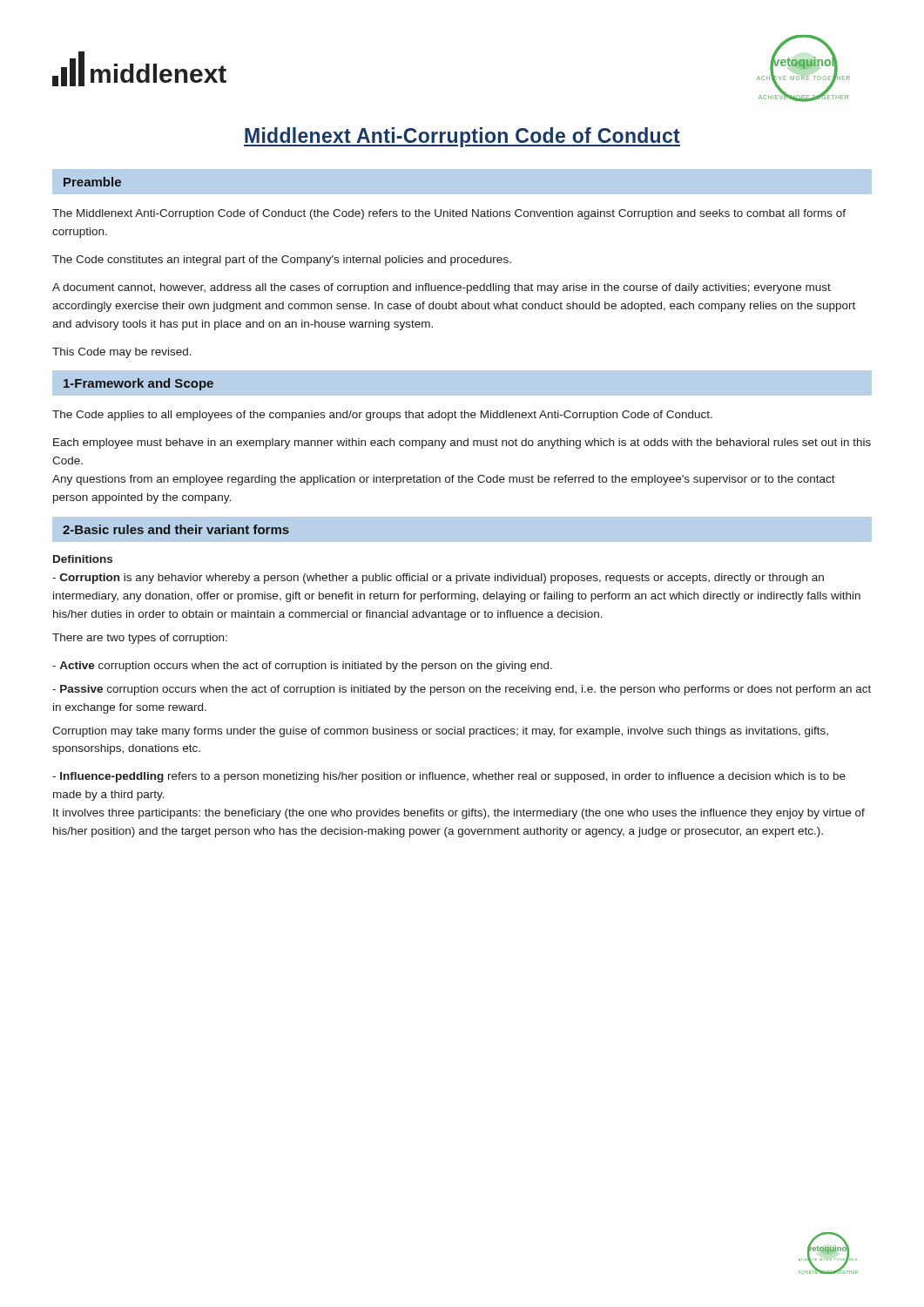The width and height of the screenshot is (924, 1307).
Task: Click on the text block containing "There are two"
Action: [x=140, y=637]
